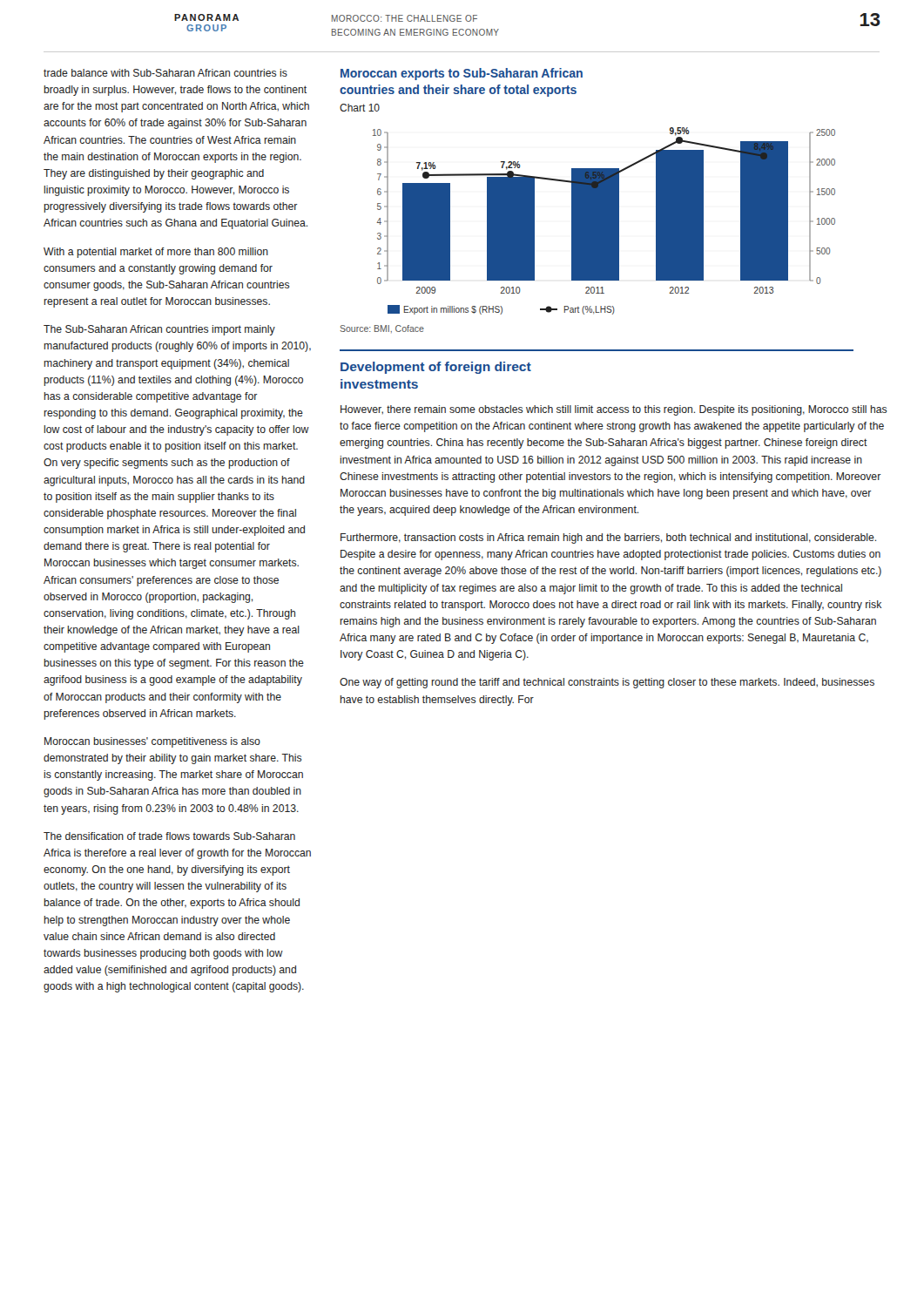Select the text block containing "One way of getting"
The image size is (924, 1307).
607,691
